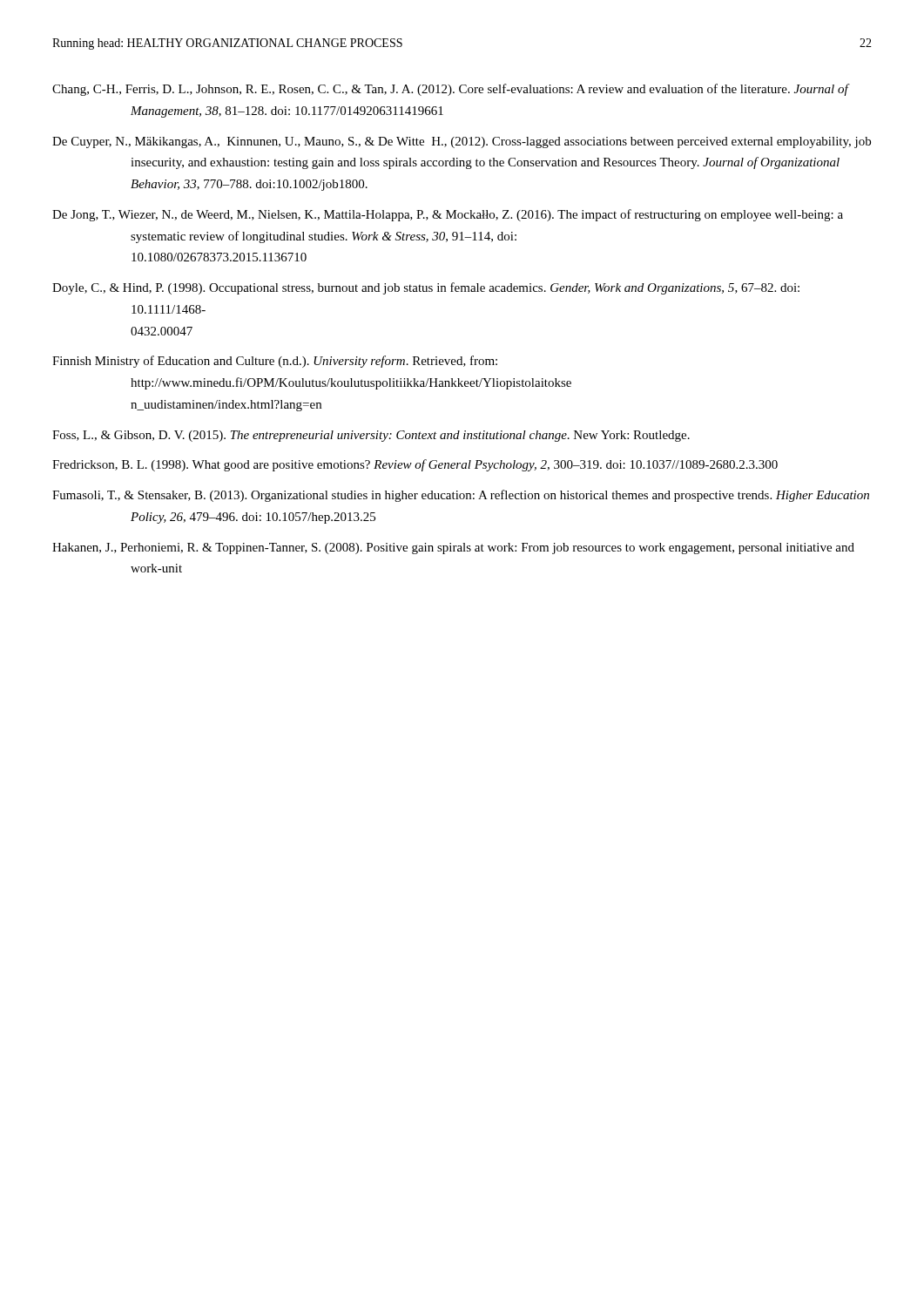Find the block on this page that starts "Foss, L., & Gibson, D. V. (2015). The"
Image resolution: width=924 pixels, height=1307 pixels.
(x=462, y=435)
